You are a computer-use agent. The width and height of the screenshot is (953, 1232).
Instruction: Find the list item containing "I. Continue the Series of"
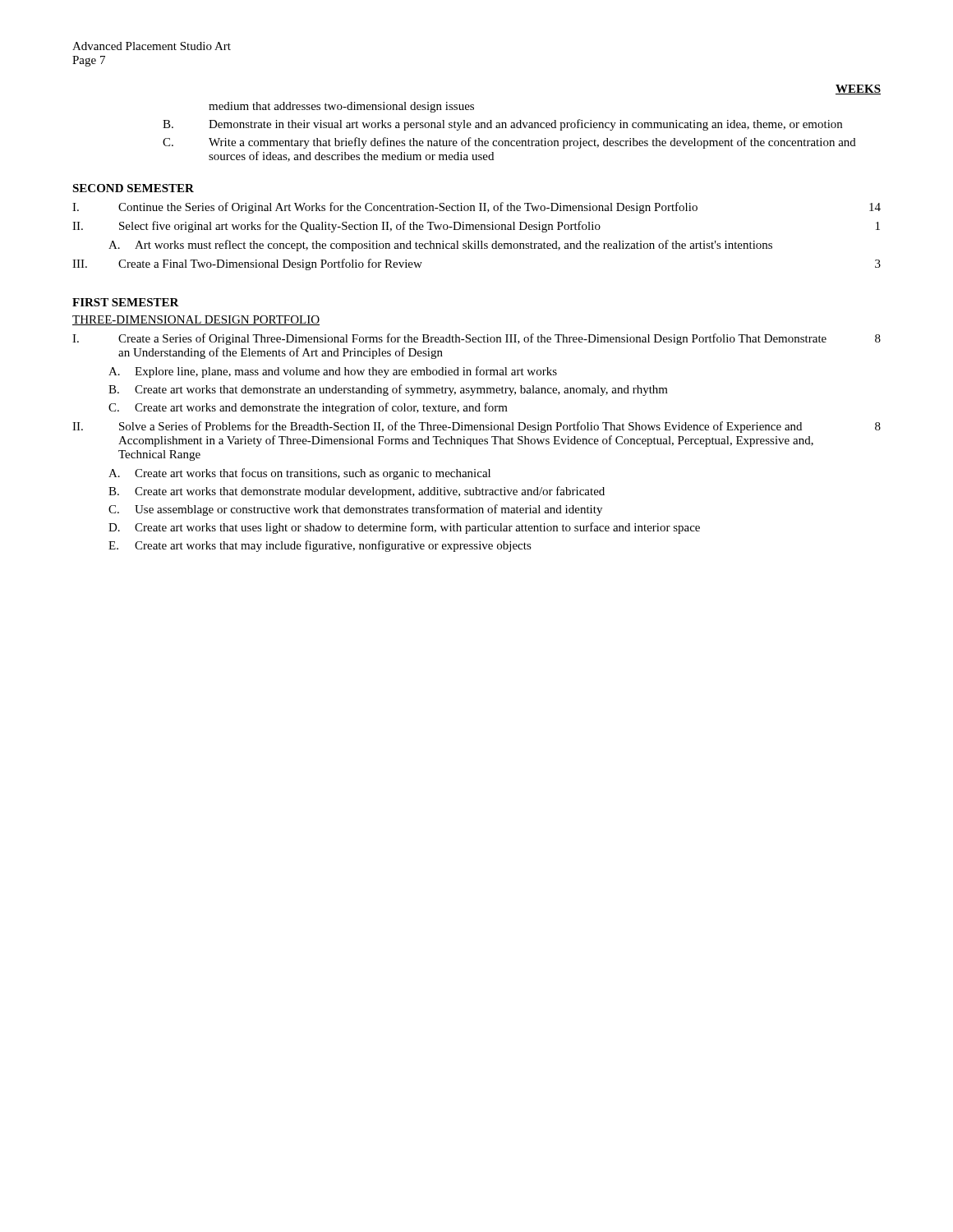(x=476, y=207)
